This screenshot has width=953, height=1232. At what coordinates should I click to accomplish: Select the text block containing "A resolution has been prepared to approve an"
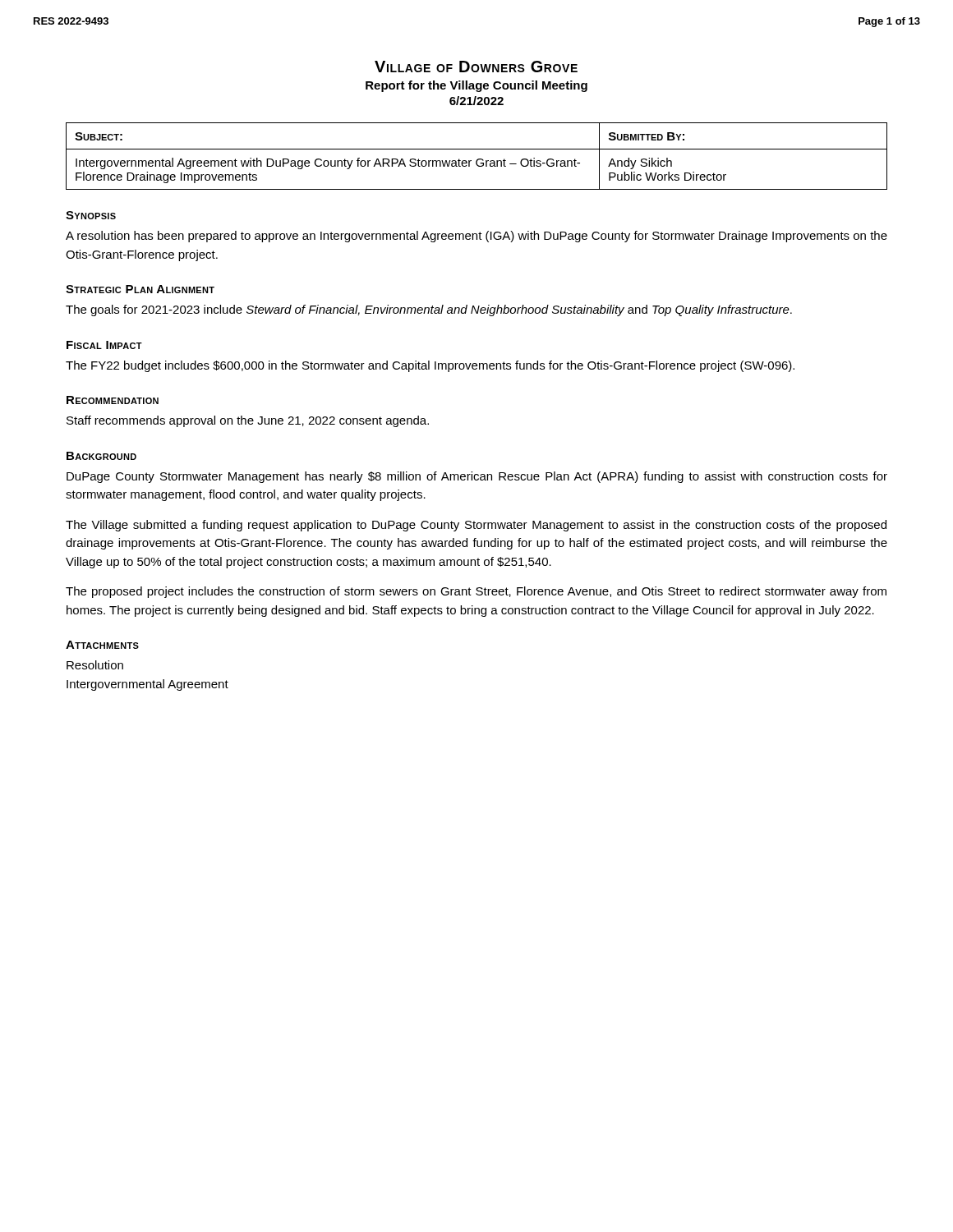476,245
